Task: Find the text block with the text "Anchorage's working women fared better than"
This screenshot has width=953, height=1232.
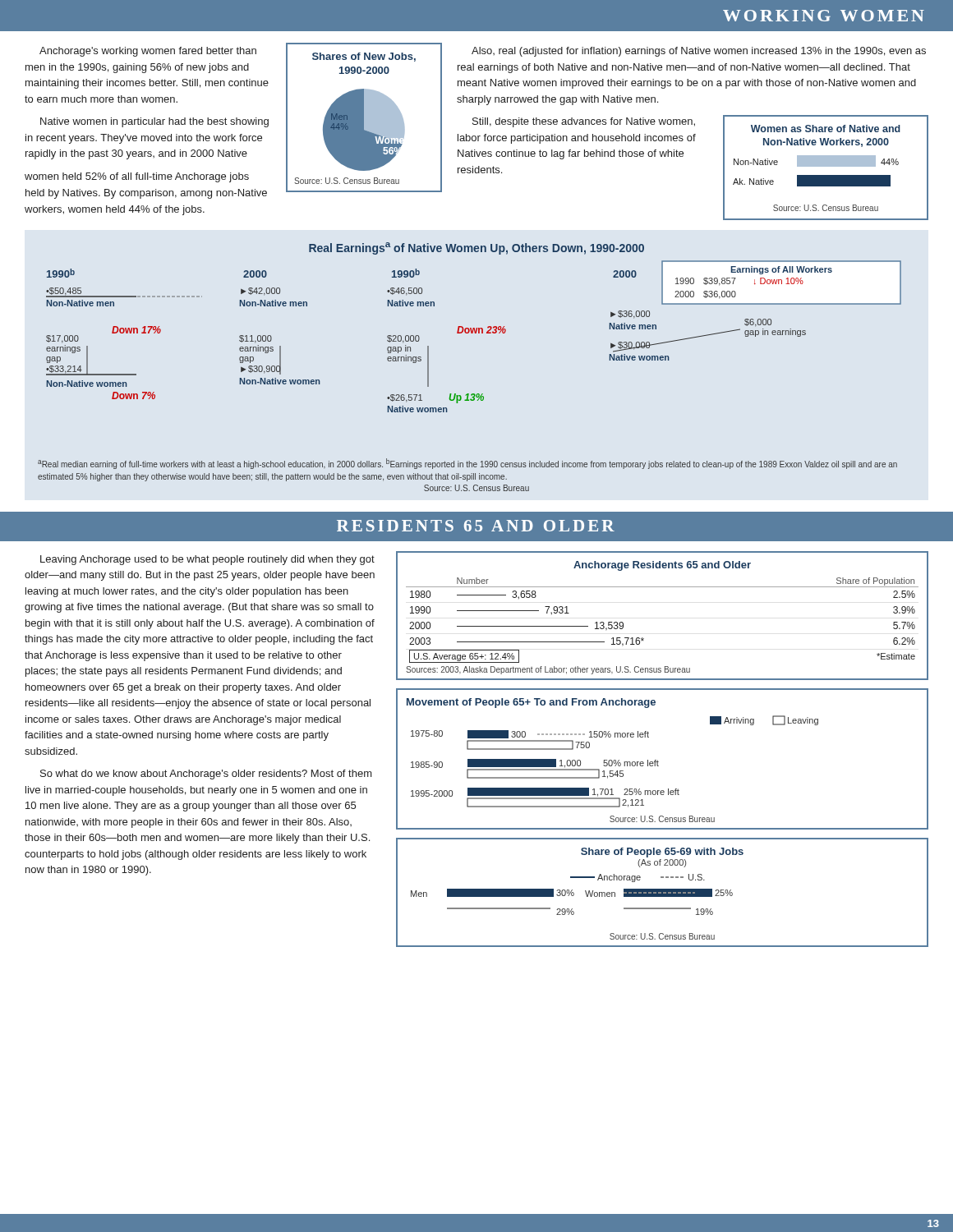Action: coord(148,130)
